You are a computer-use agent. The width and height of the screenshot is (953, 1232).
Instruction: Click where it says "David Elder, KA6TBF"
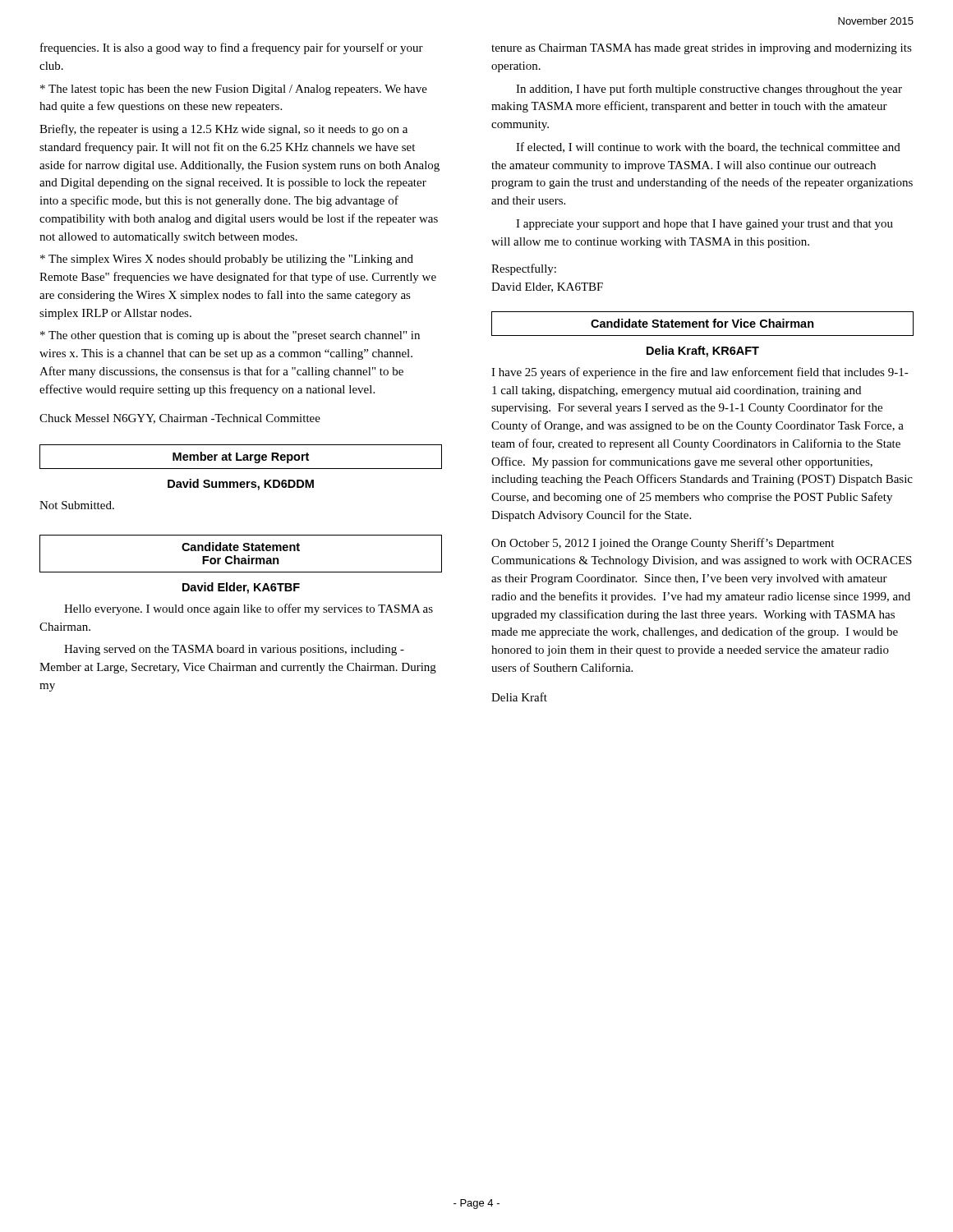point(241,587)
